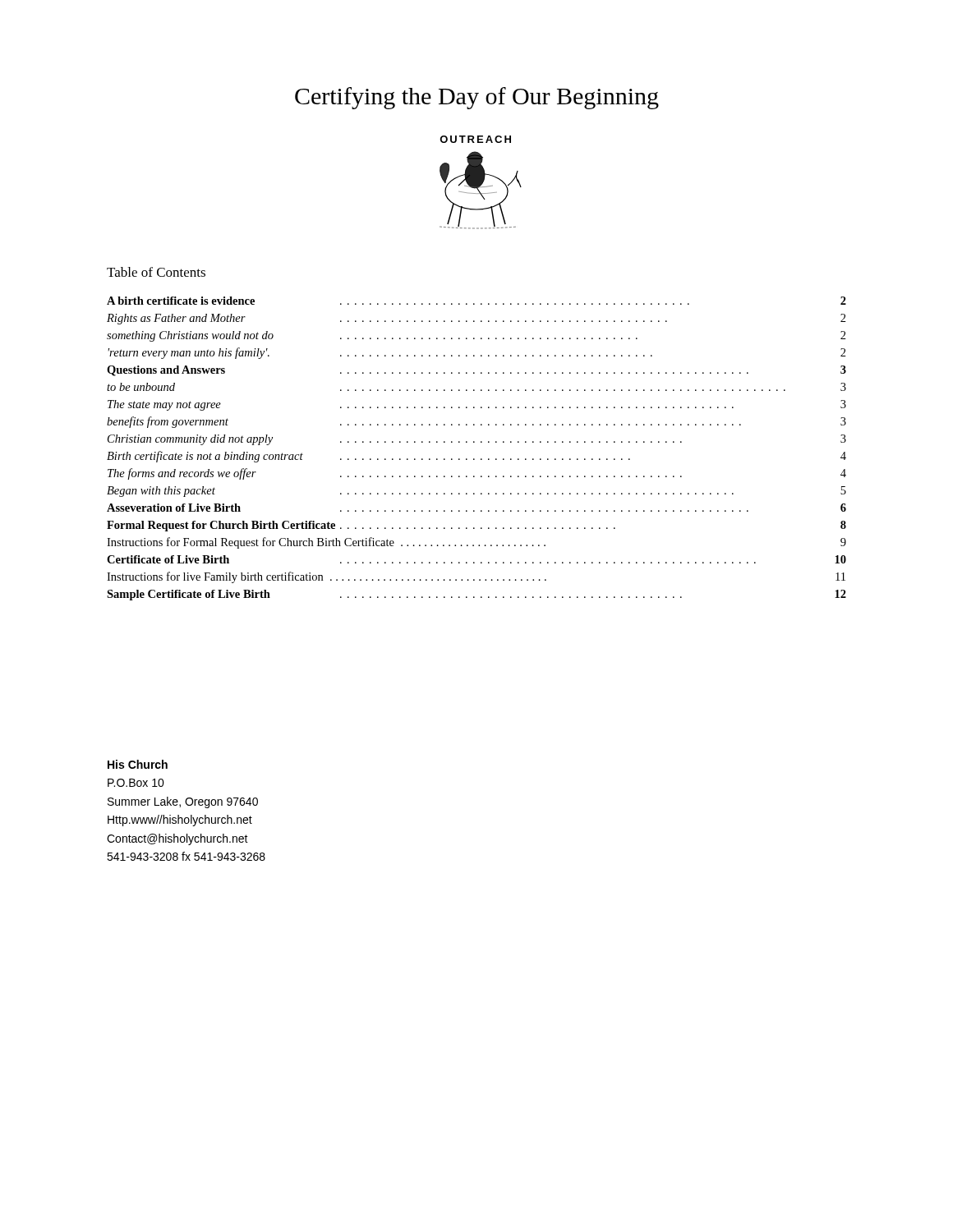The image size is (953, 1232).
Task: Find the title
Action: tap(476, 96)
